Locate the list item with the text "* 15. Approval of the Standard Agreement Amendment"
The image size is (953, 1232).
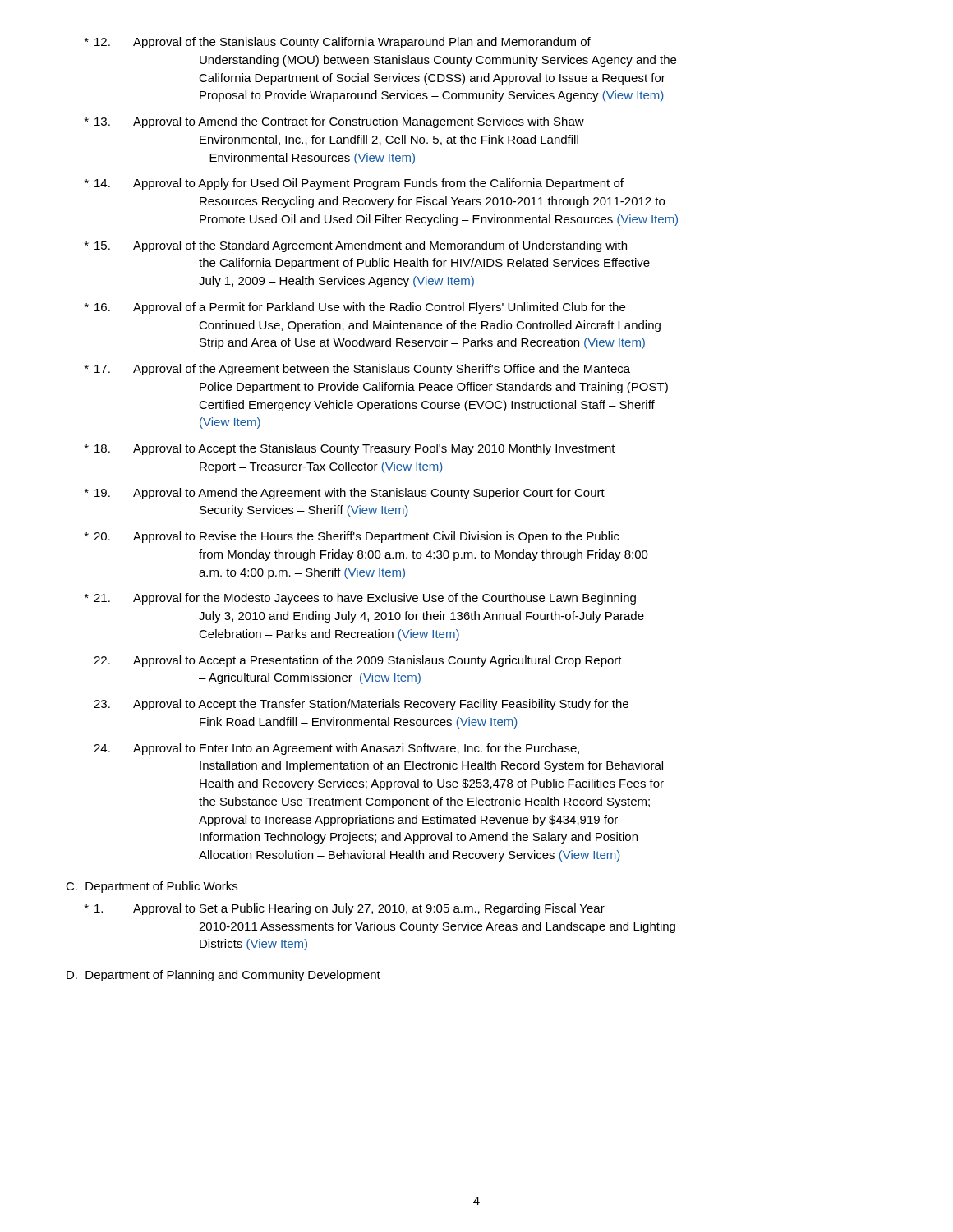point(476,263)
